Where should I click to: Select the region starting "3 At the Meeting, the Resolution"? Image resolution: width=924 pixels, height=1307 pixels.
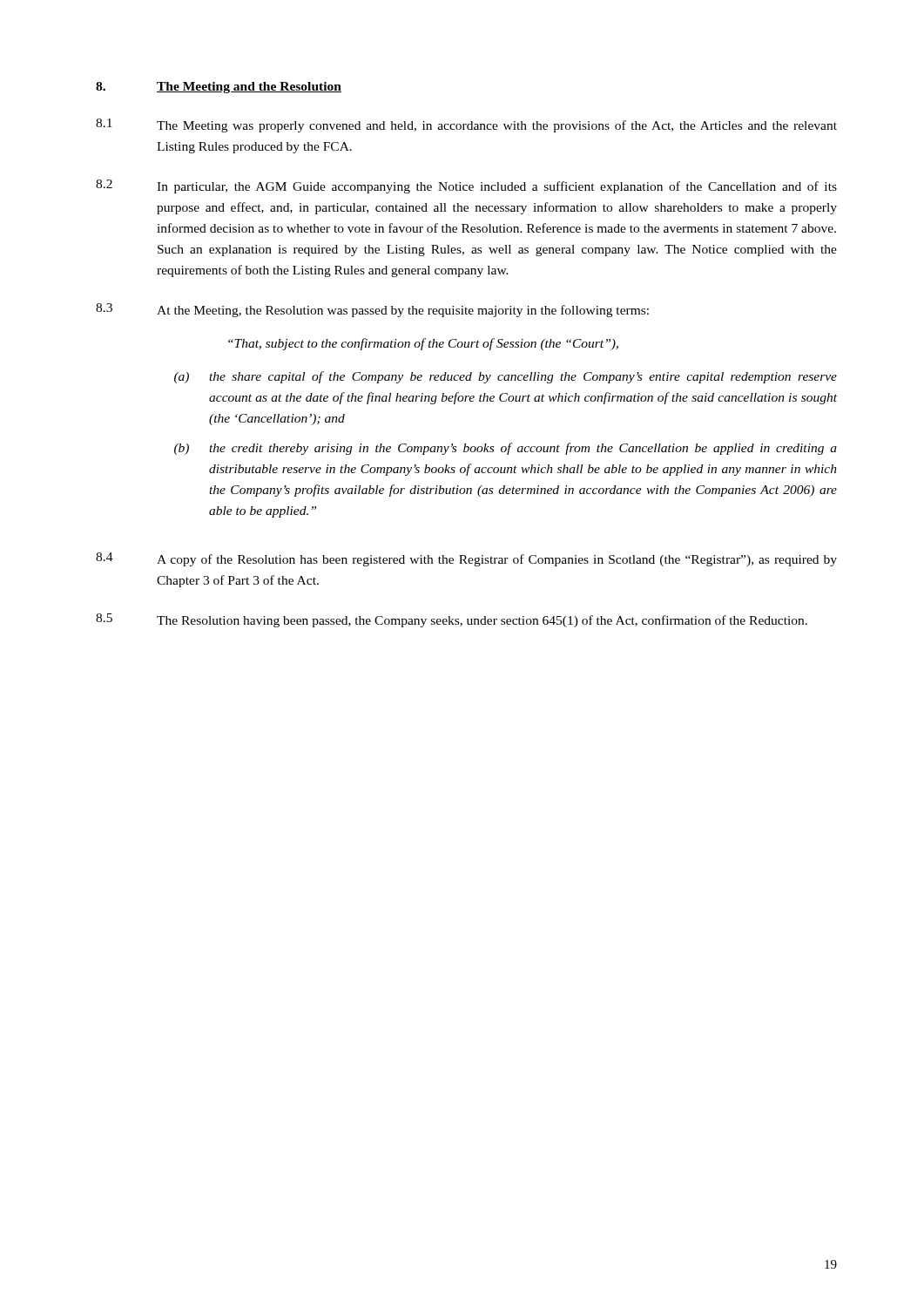coord(372,310)
